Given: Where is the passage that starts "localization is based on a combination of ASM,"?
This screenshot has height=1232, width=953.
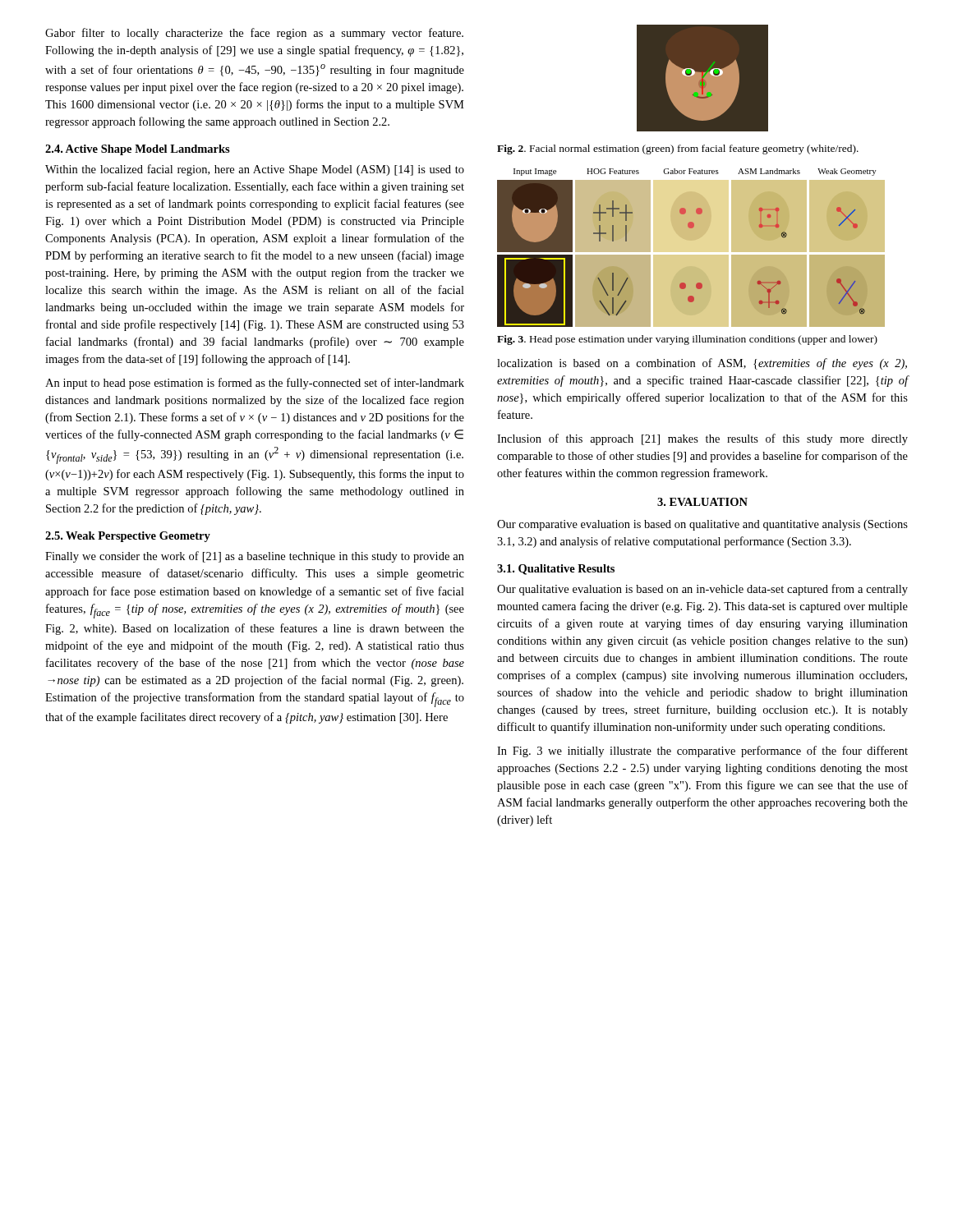Looking at the screenshot, I should (x=702, y=364).
